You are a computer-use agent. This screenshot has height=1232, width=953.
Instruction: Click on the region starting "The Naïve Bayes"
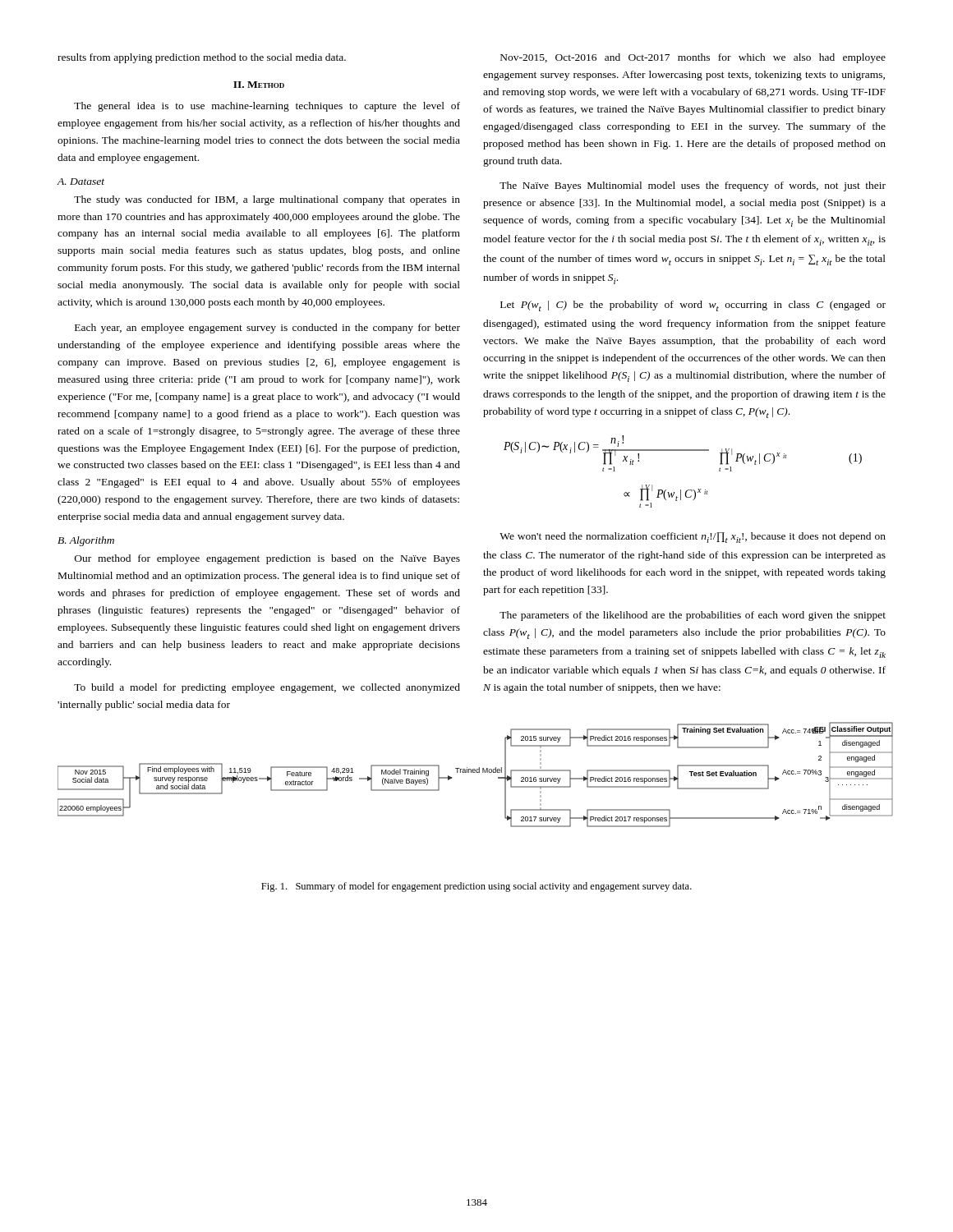[684, 232]
